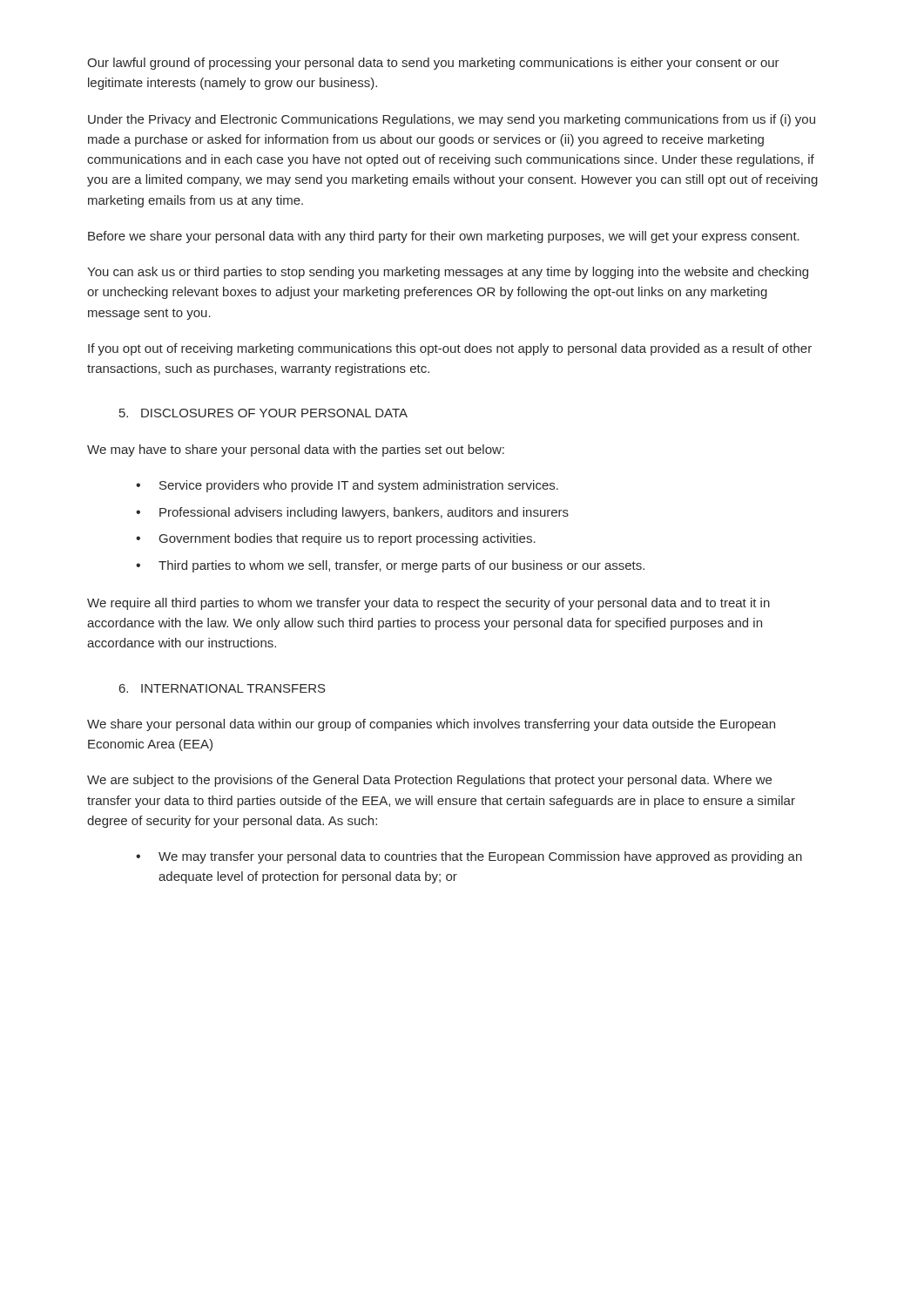The image size is (924, 1307).
Task: Select the text starting "If you opt"
Action: (449, 358)
